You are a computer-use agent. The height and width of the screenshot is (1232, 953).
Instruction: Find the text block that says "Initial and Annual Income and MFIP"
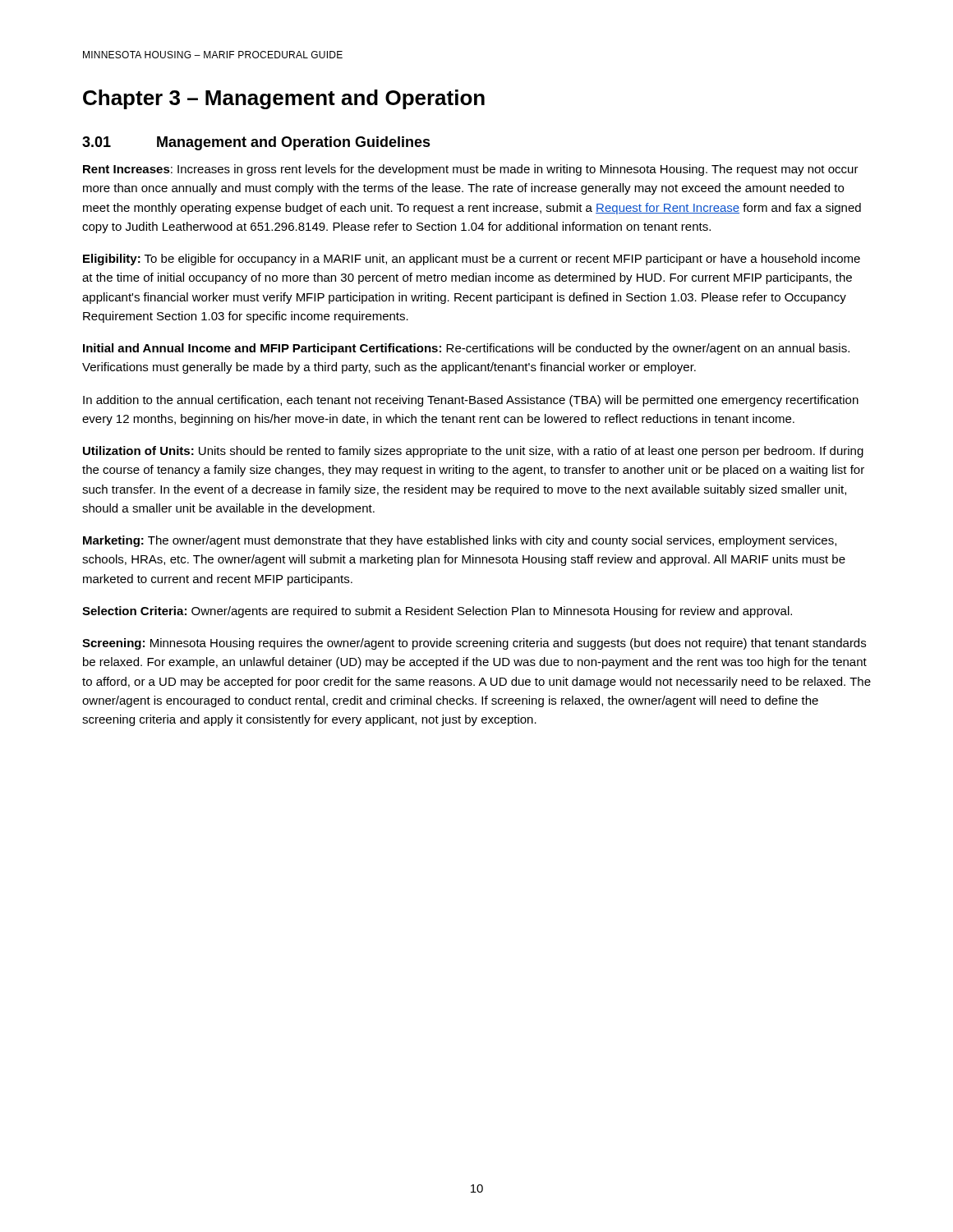point(466,357)
